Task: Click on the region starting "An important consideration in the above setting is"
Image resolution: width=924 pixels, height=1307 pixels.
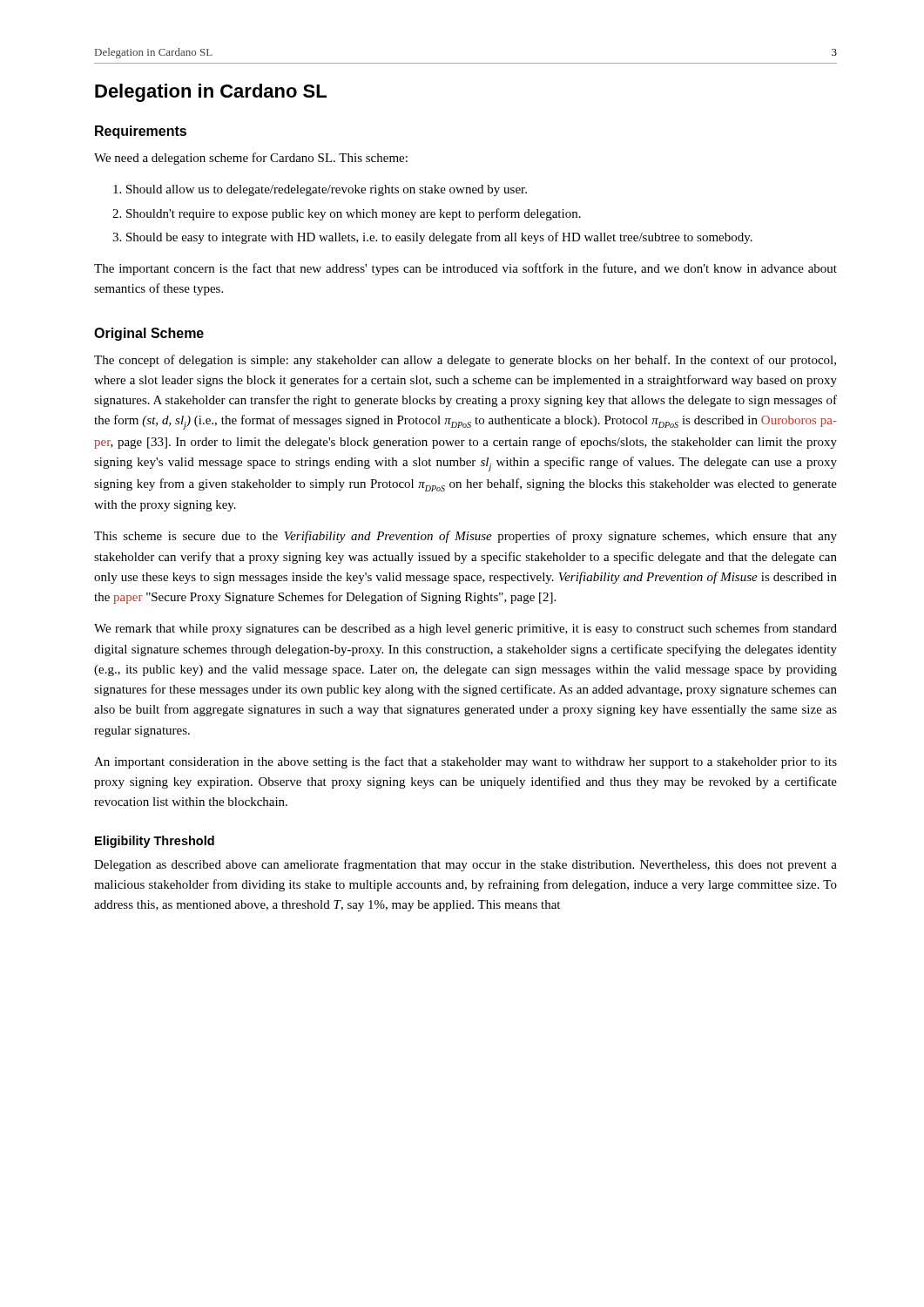Action: (x=465, y=782)
